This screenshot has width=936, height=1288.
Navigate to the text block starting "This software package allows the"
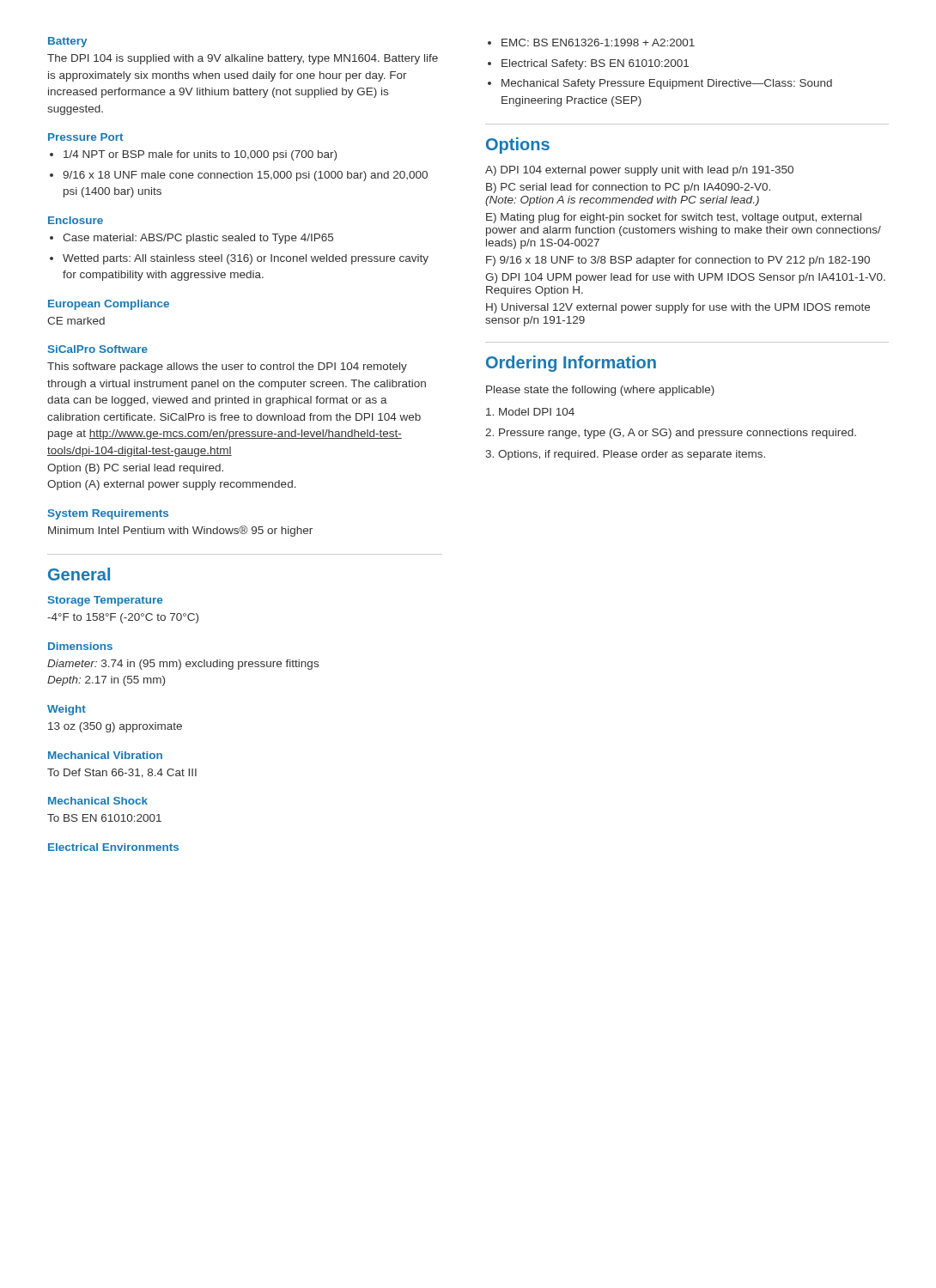click(237, 425)
